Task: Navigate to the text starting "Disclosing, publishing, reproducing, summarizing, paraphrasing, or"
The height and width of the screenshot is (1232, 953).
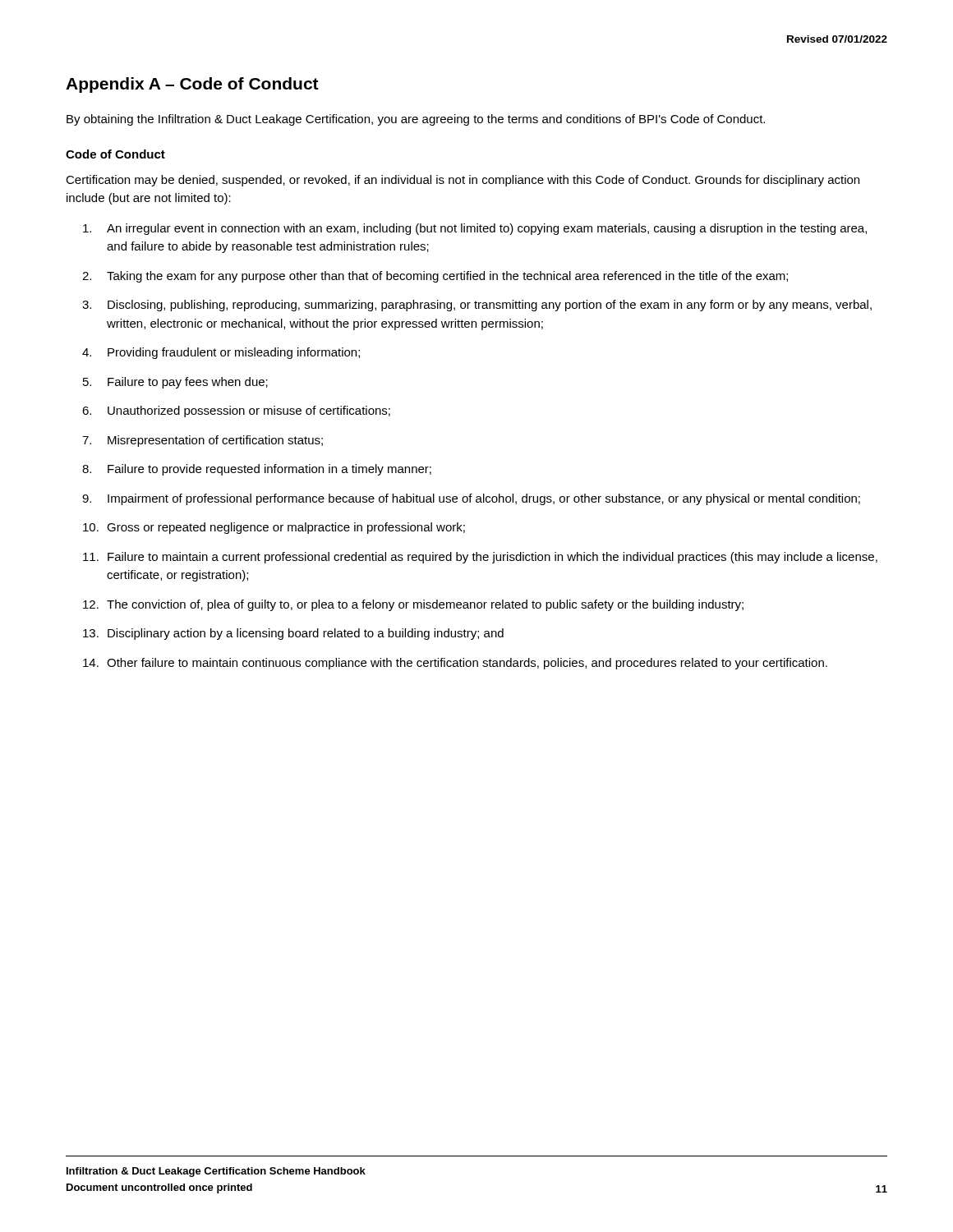Action: point(485,314)
